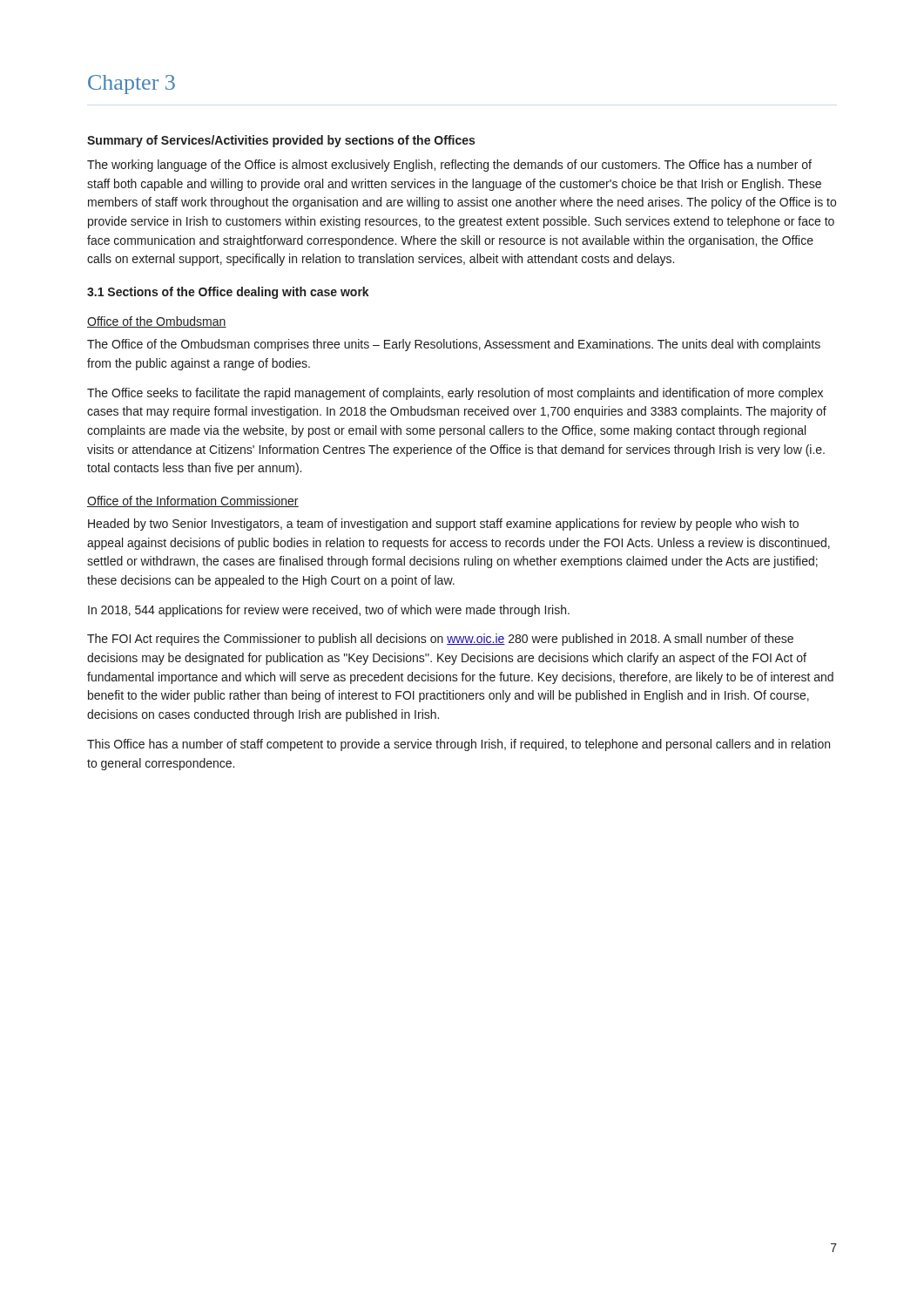Image resolution: width=924 pixels, height=1307 pixels.
Task: Point to the text starting "The working language"
Action: [462, 213]
